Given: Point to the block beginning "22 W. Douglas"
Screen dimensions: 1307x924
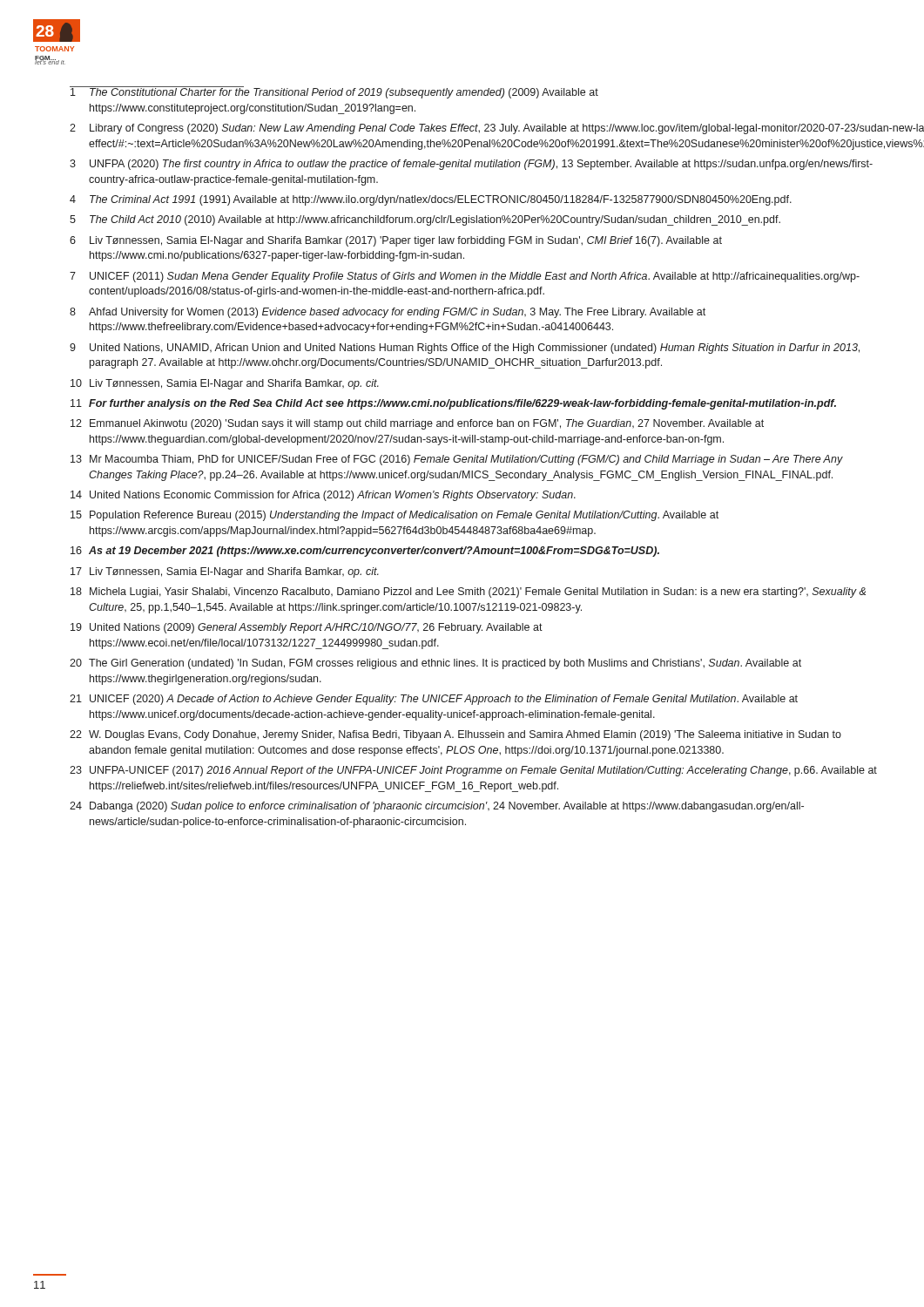Looking at the screenshot, I should point(477,743).
